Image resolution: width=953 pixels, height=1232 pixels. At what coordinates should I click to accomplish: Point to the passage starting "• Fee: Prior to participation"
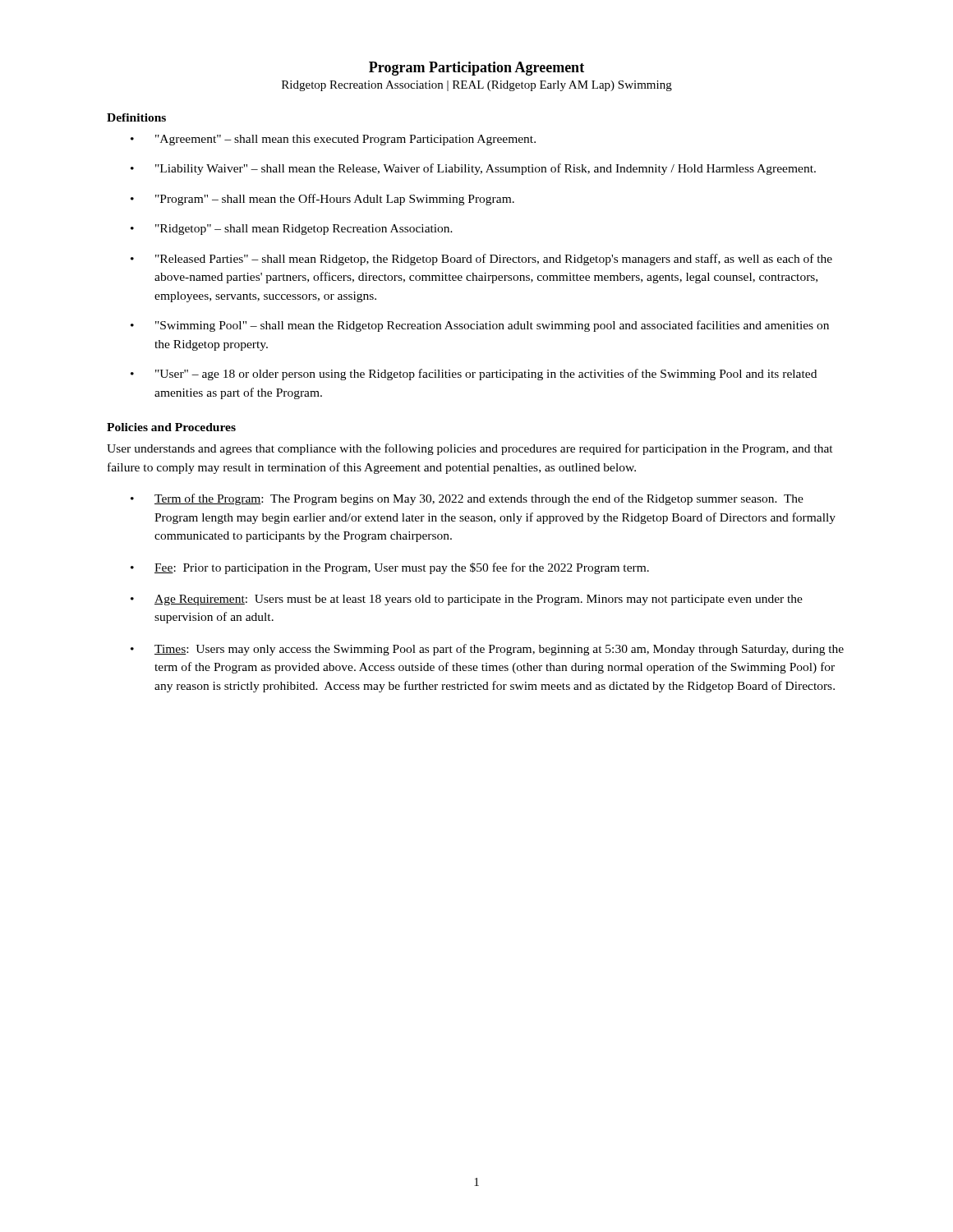[488, 567]
